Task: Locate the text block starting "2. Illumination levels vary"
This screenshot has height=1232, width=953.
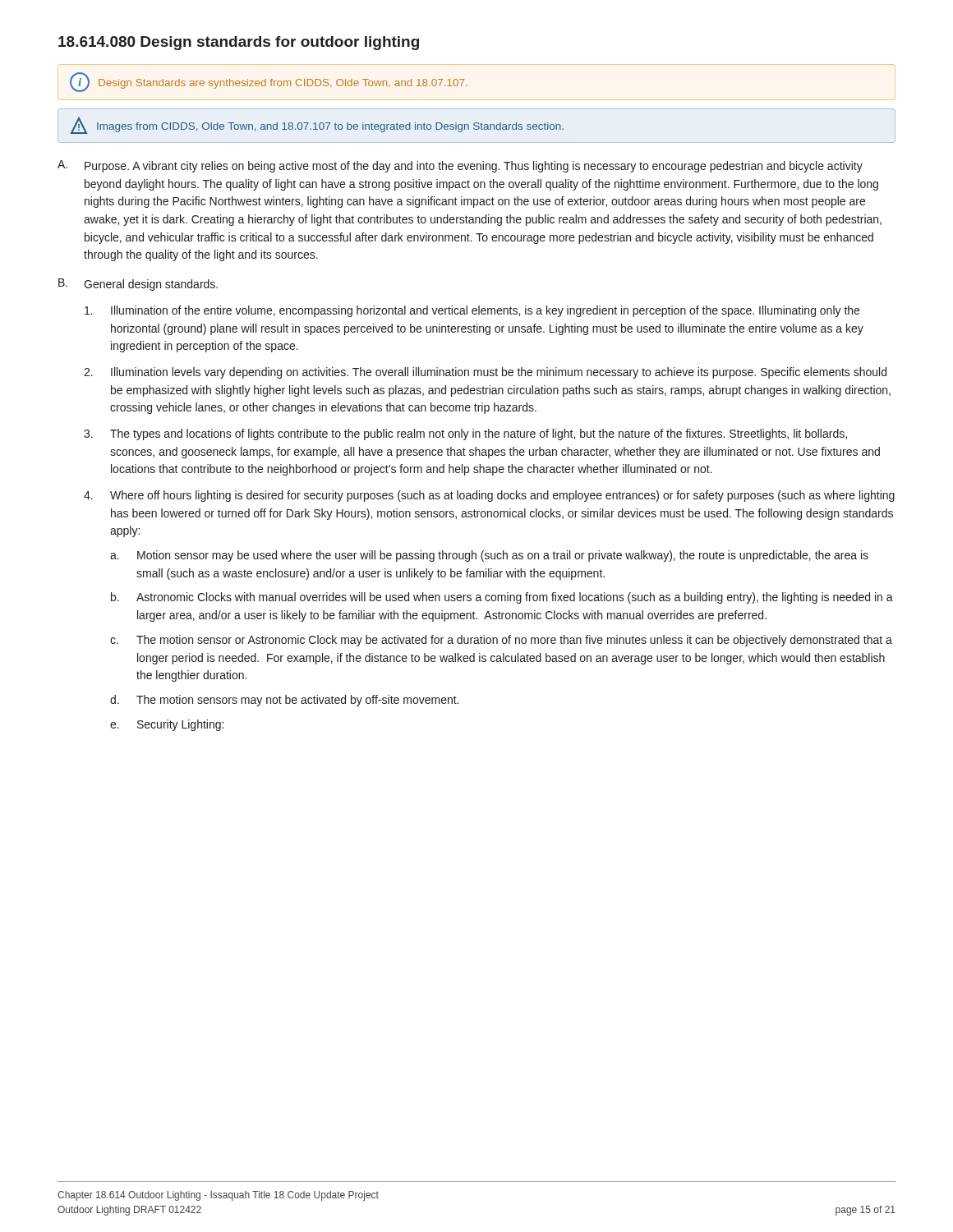Action: (490, 390)
